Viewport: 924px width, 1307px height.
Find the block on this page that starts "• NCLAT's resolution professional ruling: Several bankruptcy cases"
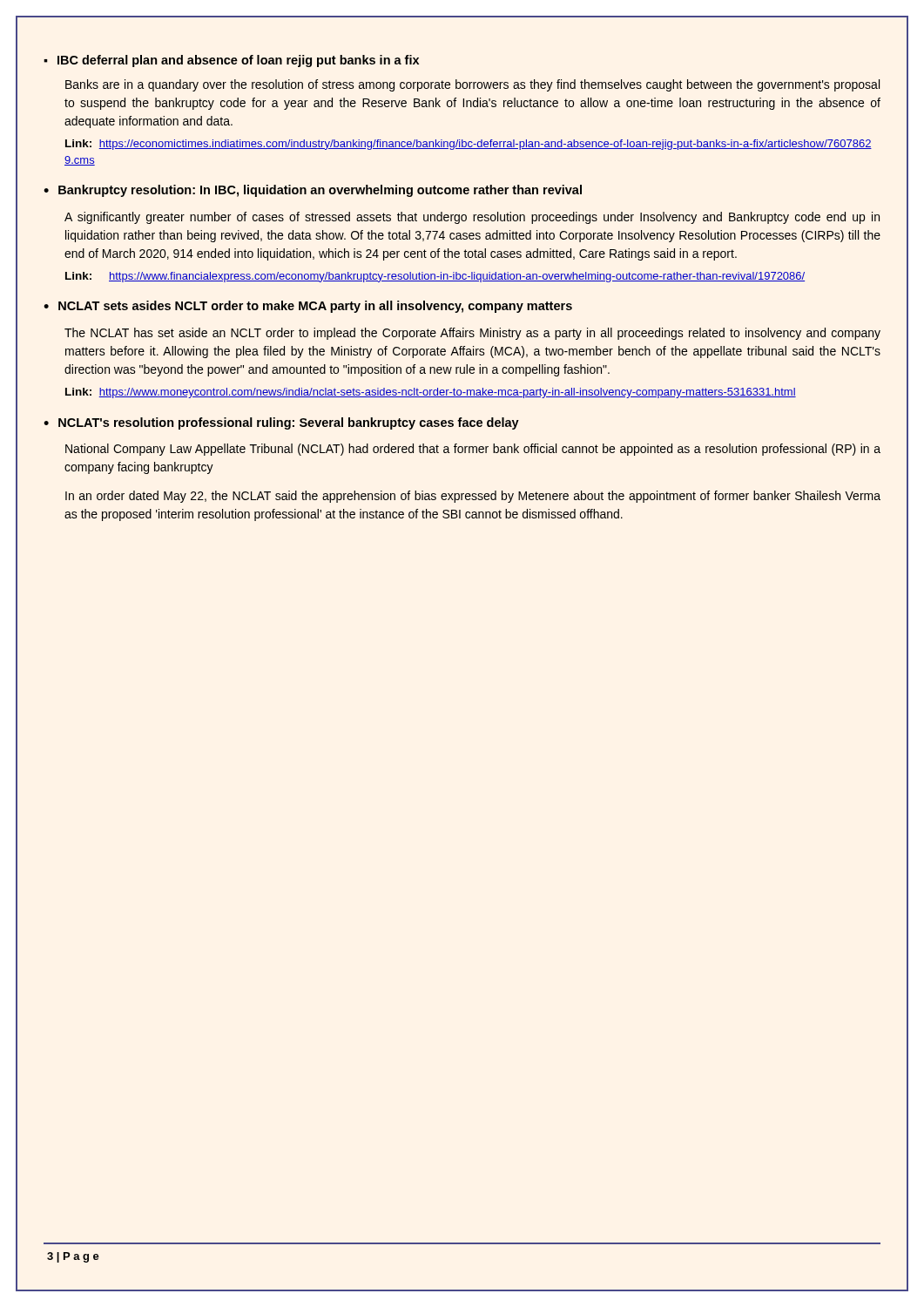coord(281,424)
